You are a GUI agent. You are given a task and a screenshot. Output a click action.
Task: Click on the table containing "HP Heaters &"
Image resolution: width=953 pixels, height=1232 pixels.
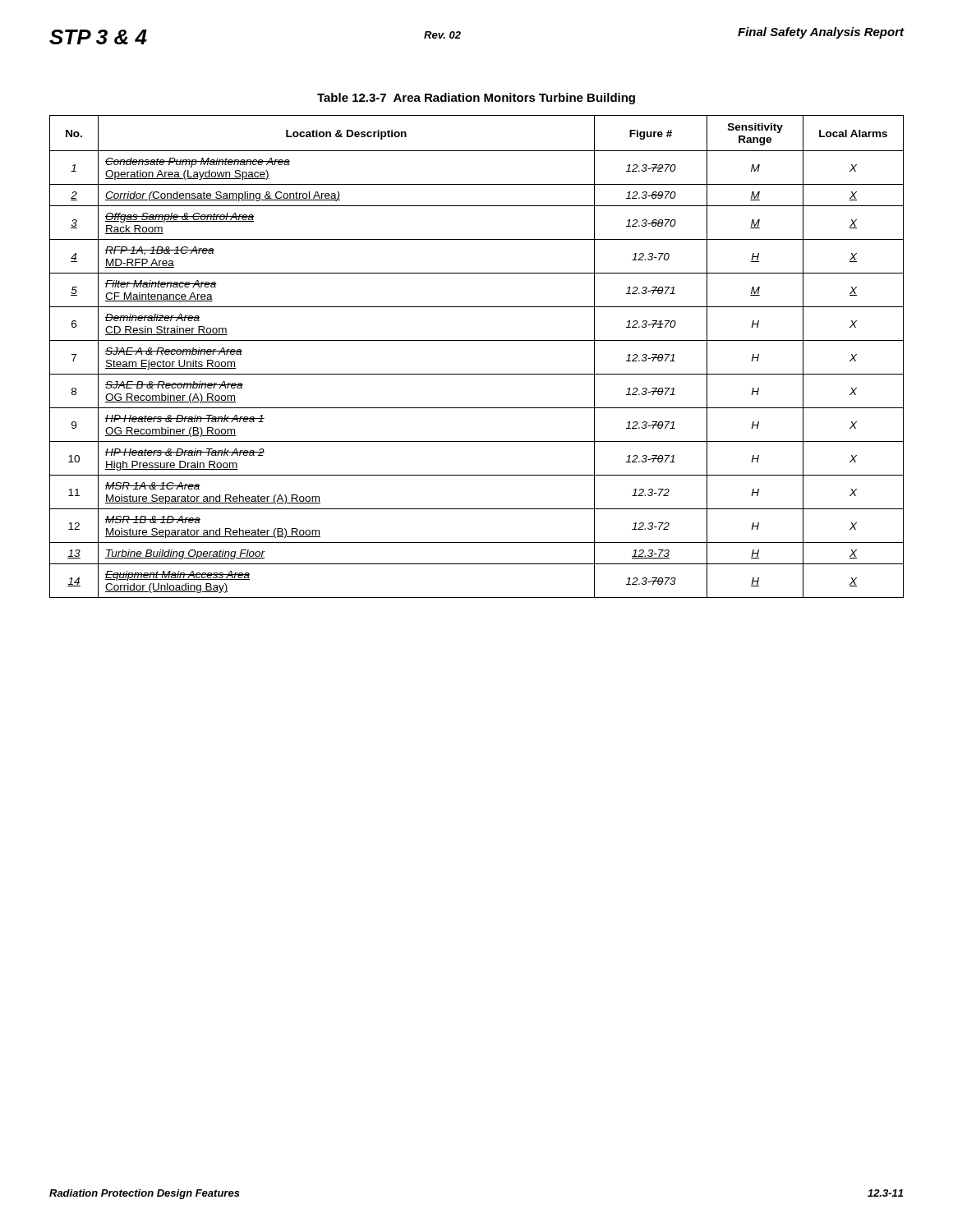point(476,356)
